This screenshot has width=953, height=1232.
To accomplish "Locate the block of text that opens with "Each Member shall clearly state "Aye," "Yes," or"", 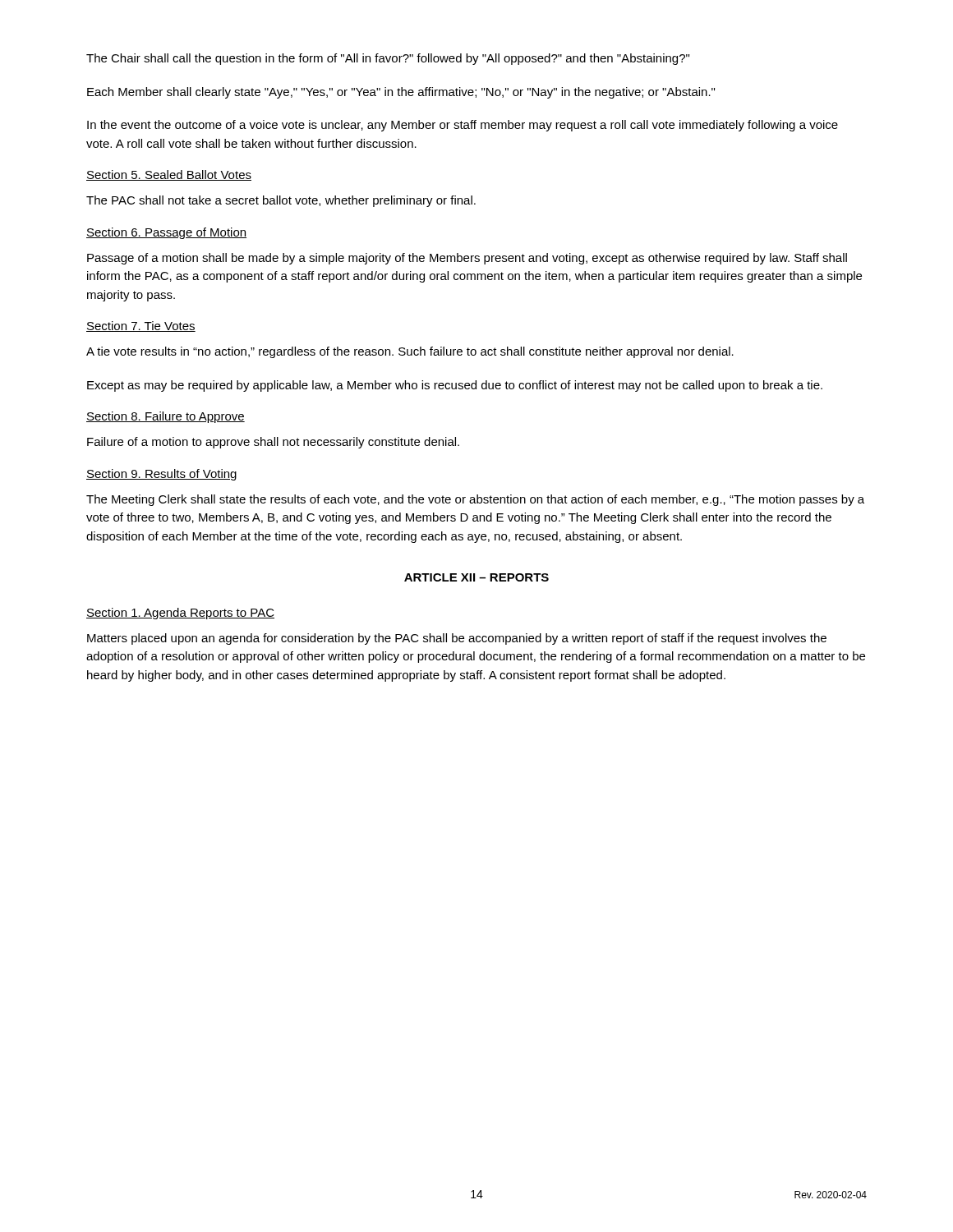I will (401, 91).
